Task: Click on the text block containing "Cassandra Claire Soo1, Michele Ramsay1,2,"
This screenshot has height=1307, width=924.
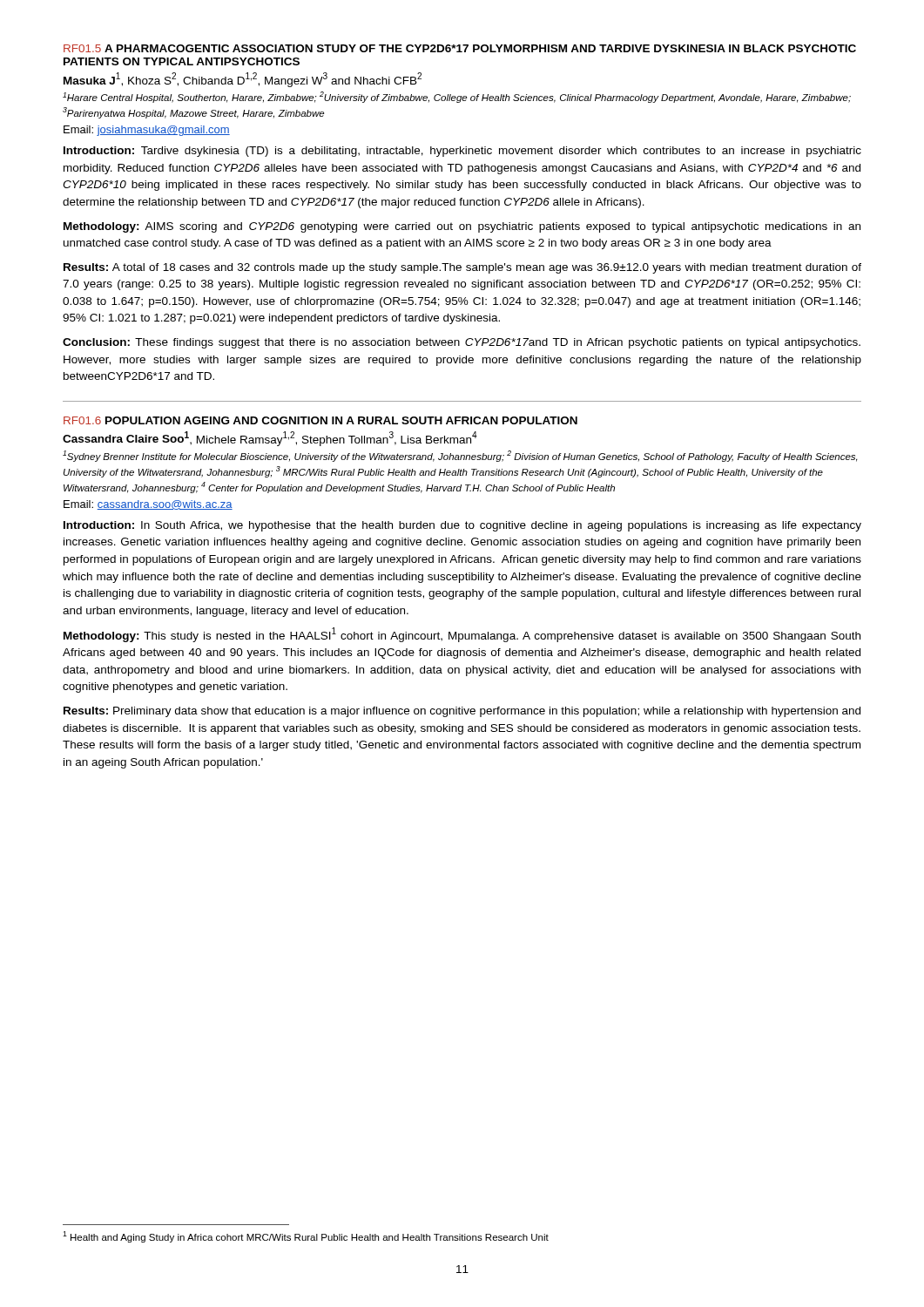Action: [270, 438]
